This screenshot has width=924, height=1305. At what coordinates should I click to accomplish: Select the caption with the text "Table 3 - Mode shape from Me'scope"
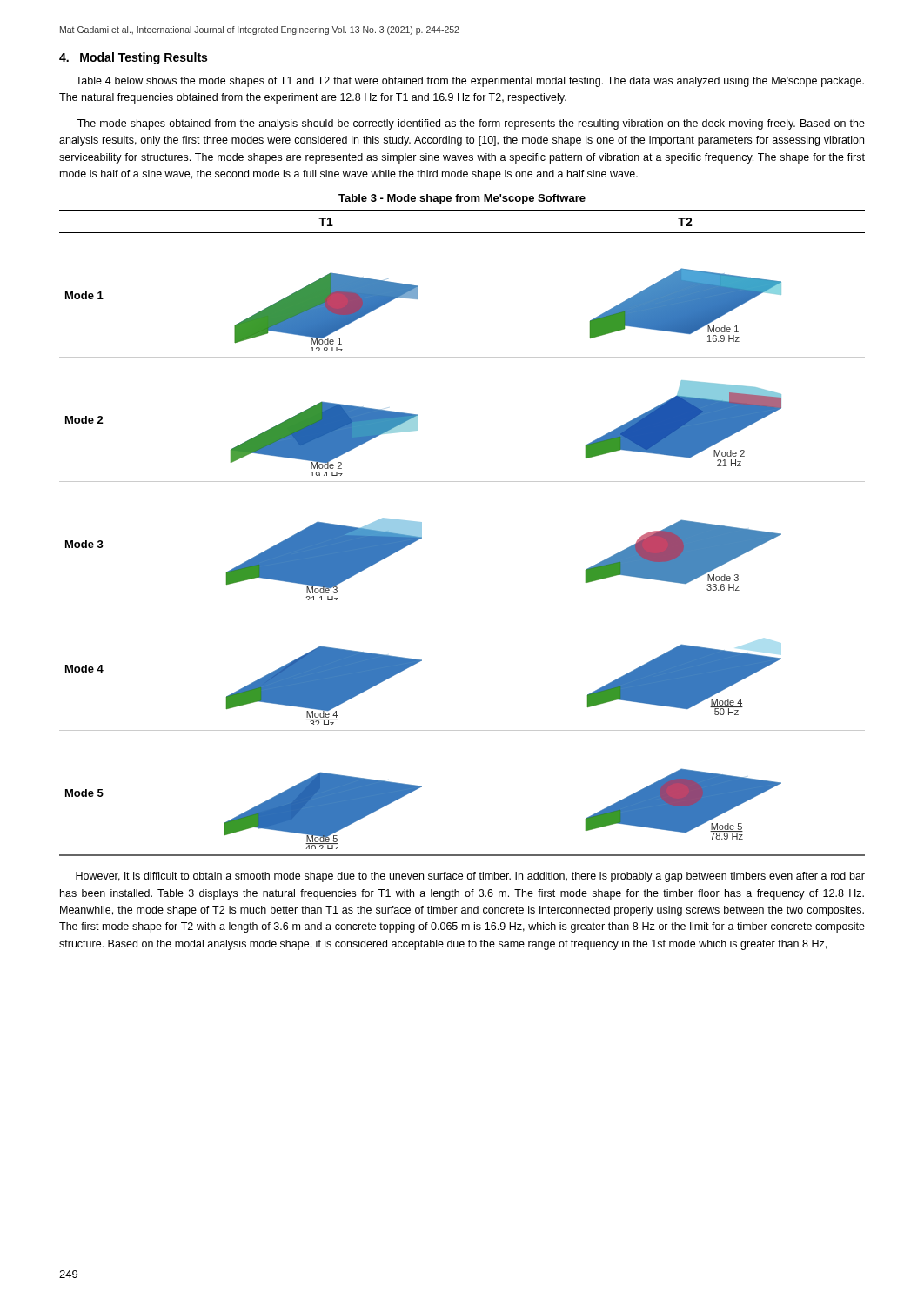[x=462, y=198]
